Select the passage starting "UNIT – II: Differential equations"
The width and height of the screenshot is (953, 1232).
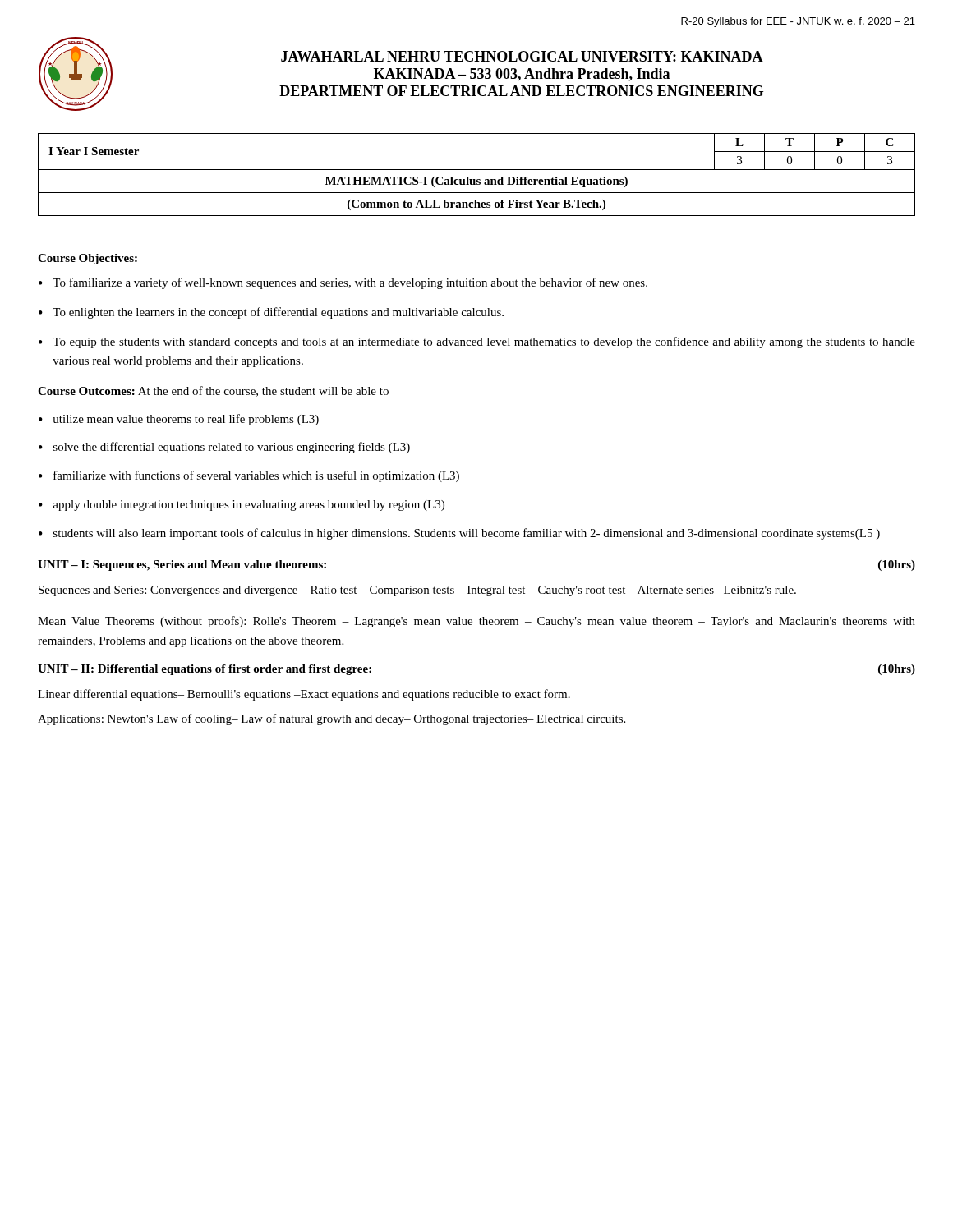pos(206,670)
